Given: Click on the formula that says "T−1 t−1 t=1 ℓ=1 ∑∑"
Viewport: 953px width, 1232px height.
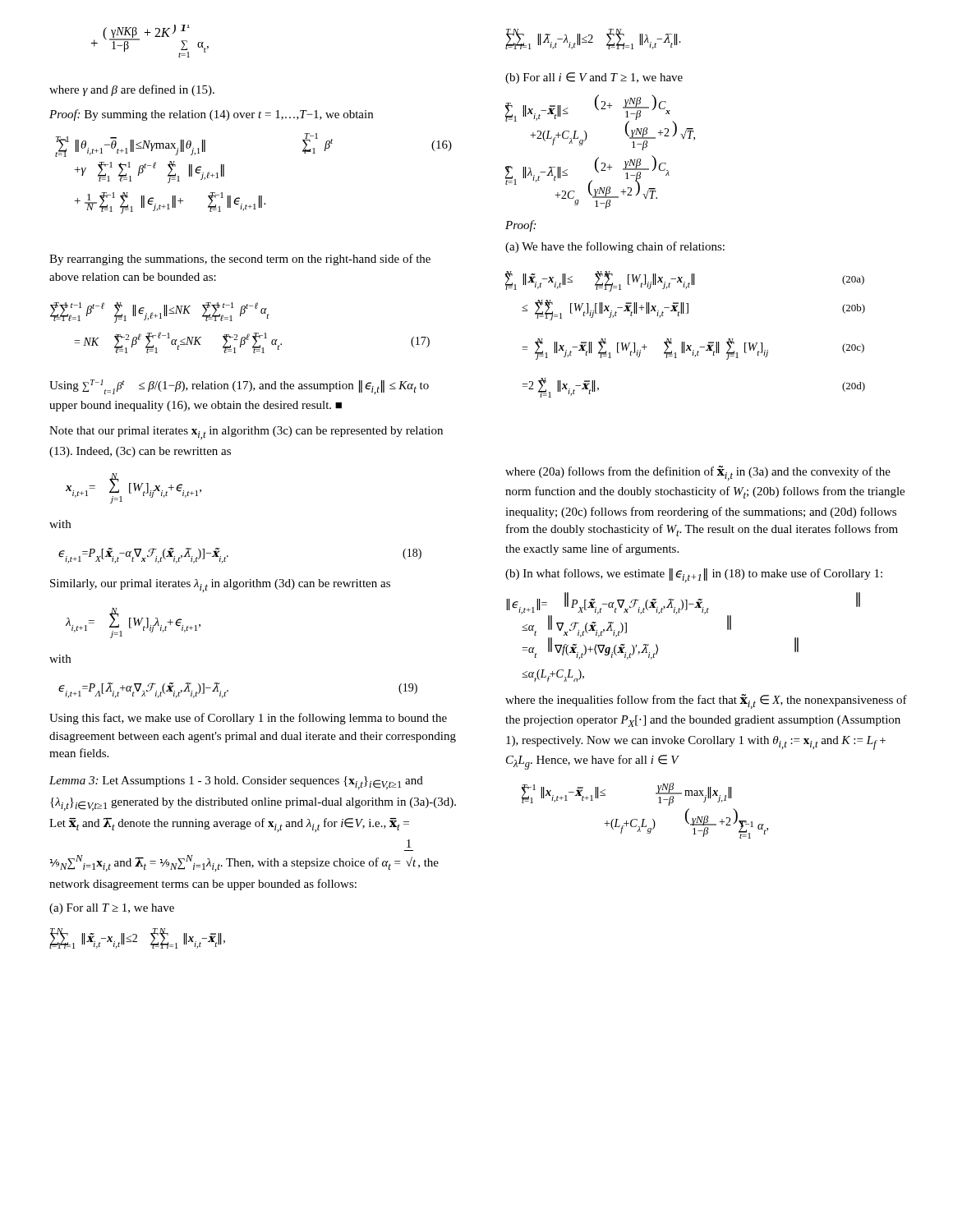Looking at the screenshot, I should (x=251, y=330).
